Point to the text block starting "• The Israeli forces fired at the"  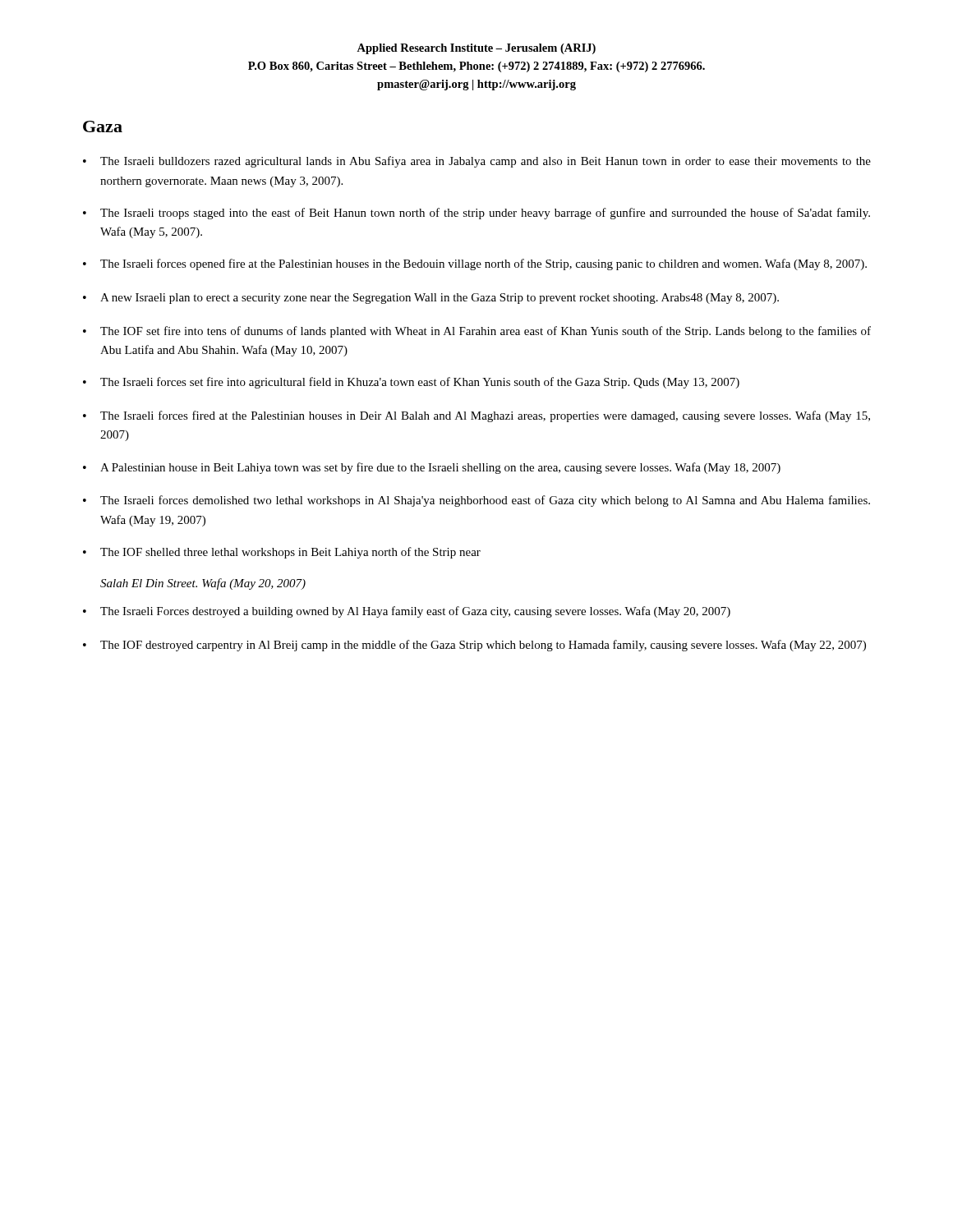[x=476, y=426]
